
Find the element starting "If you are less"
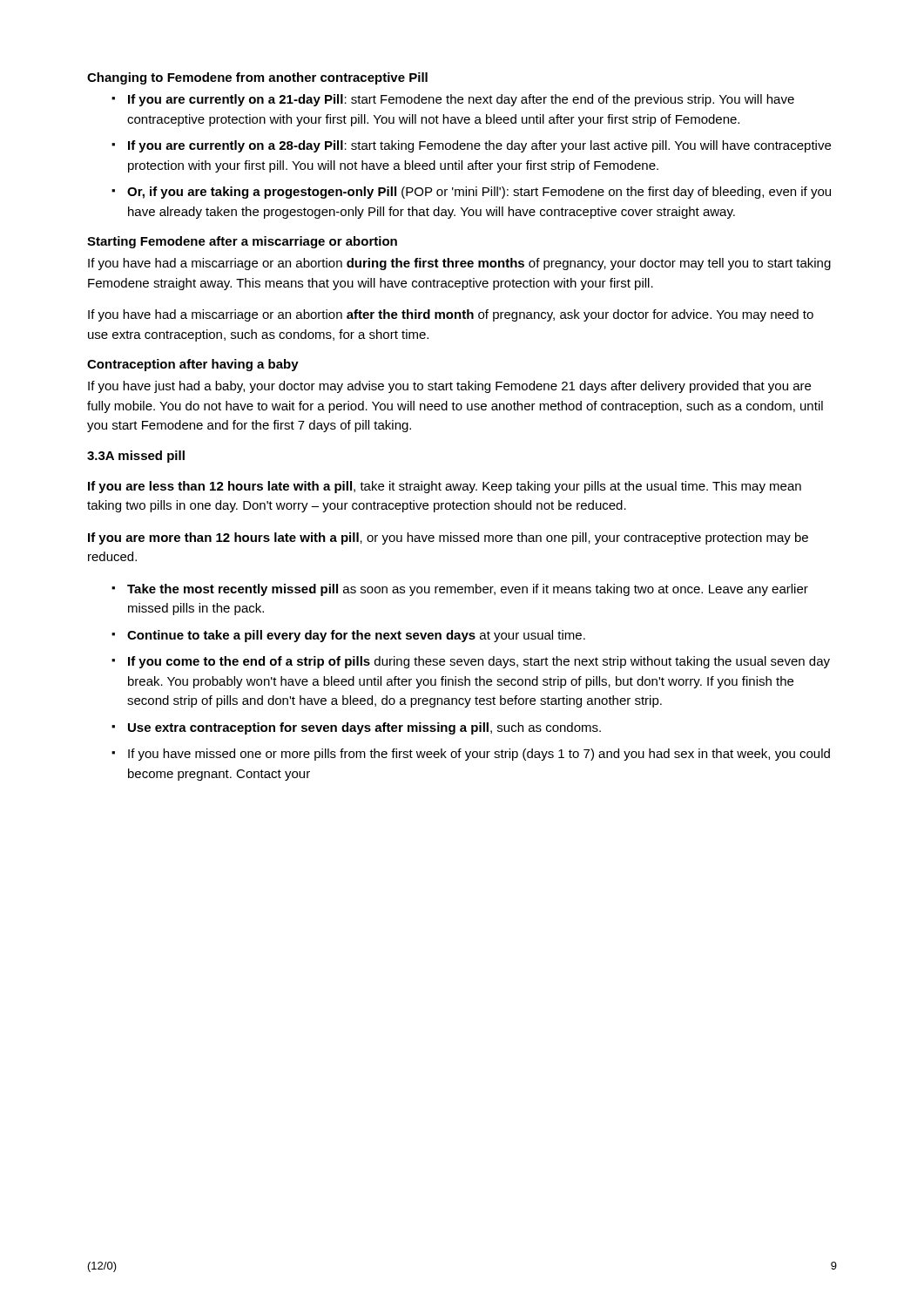(x=444, y=495)
